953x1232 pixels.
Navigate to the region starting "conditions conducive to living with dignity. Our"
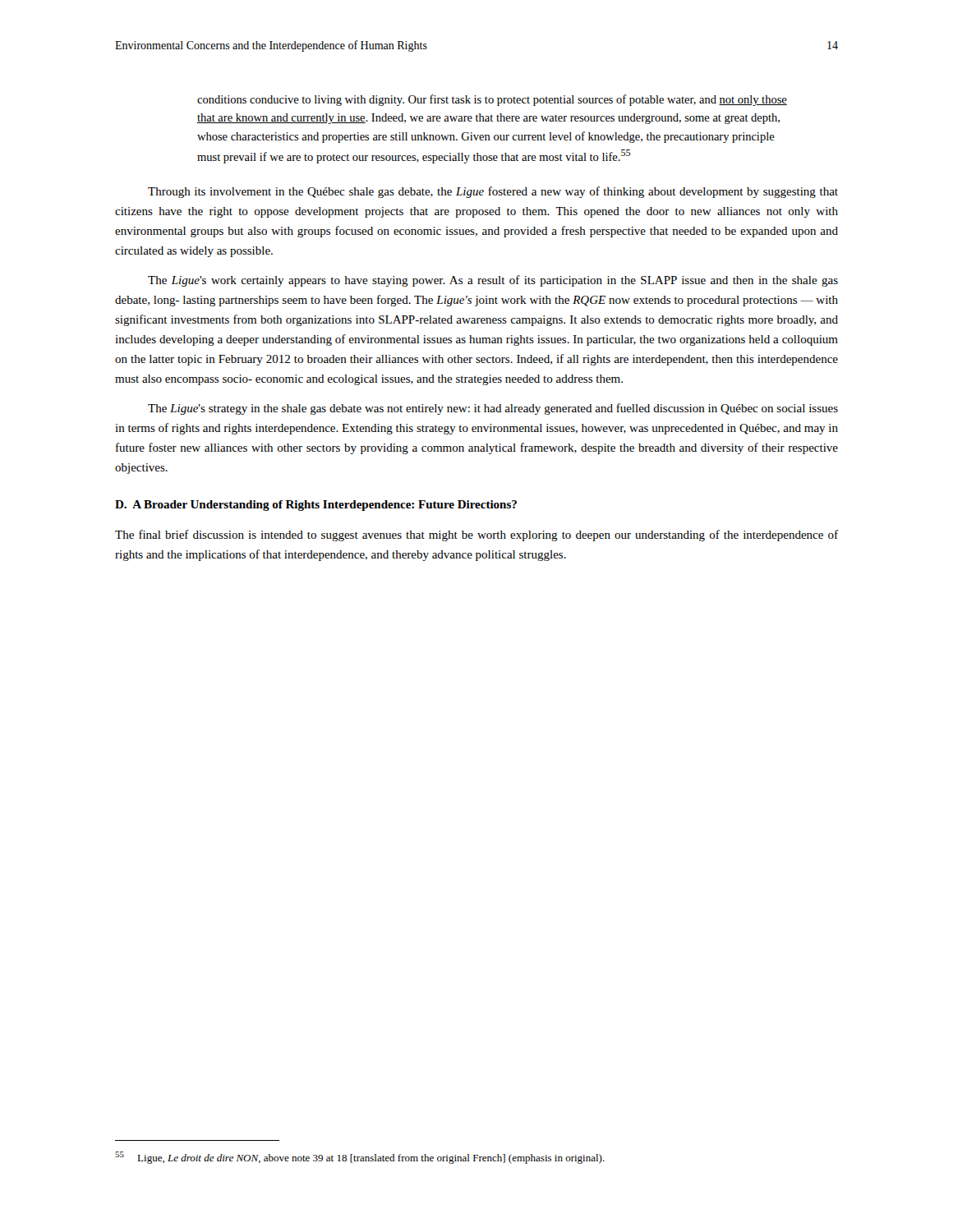click(x=492, y=128)
